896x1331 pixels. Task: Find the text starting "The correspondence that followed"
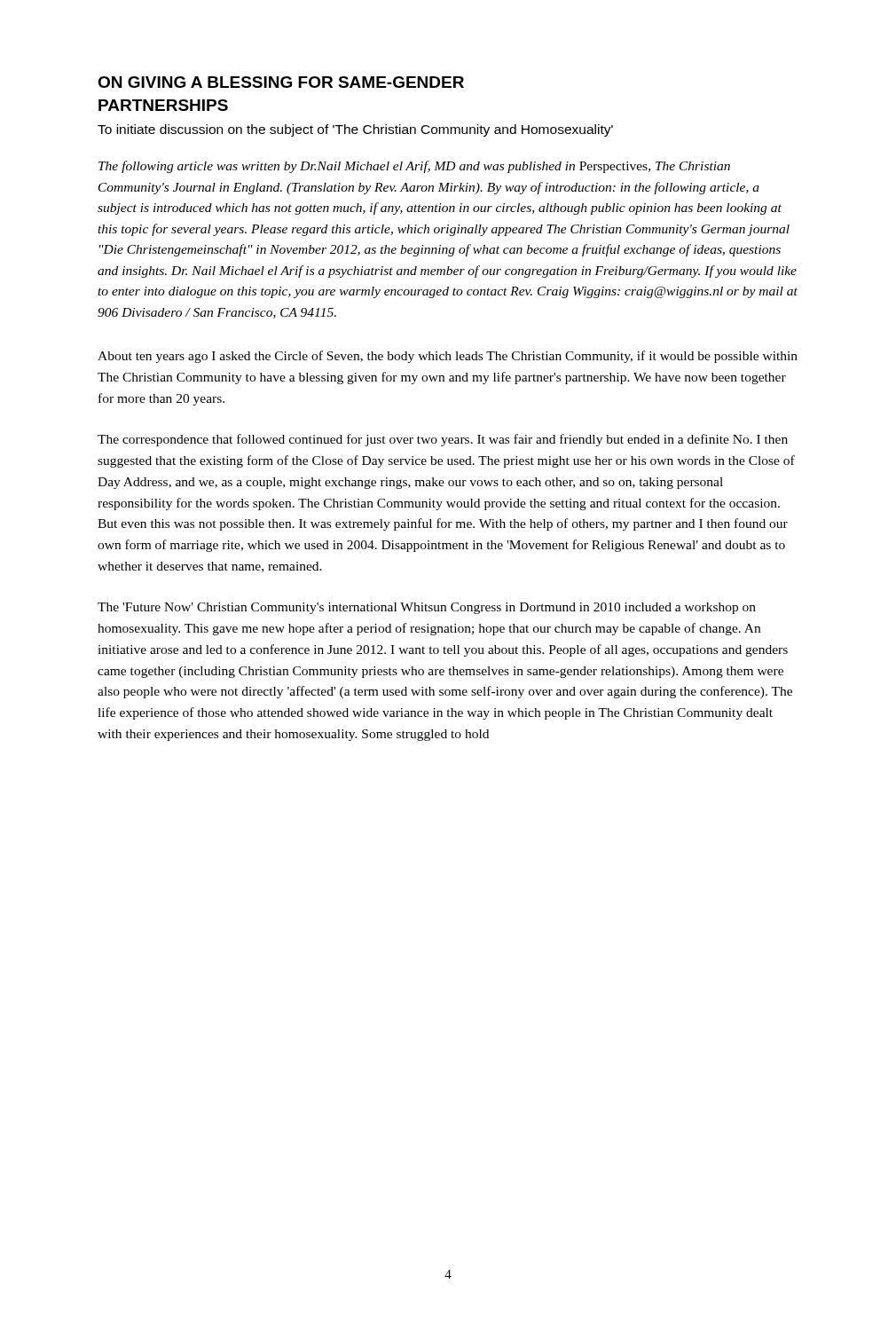[446, 502]
